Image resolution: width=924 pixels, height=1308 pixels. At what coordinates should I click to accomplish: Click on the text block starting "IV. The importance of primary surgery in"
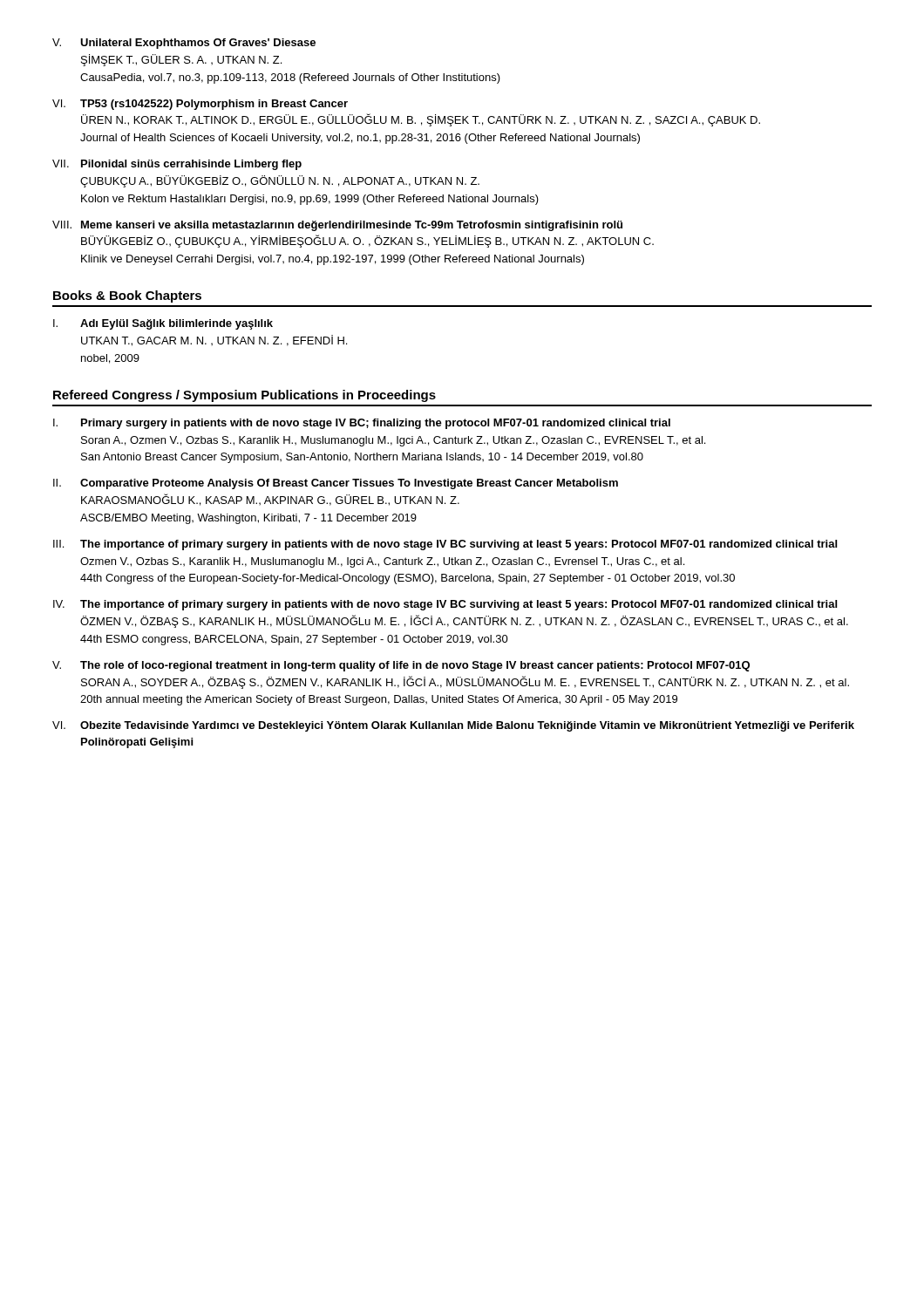(x=462, y=623)
